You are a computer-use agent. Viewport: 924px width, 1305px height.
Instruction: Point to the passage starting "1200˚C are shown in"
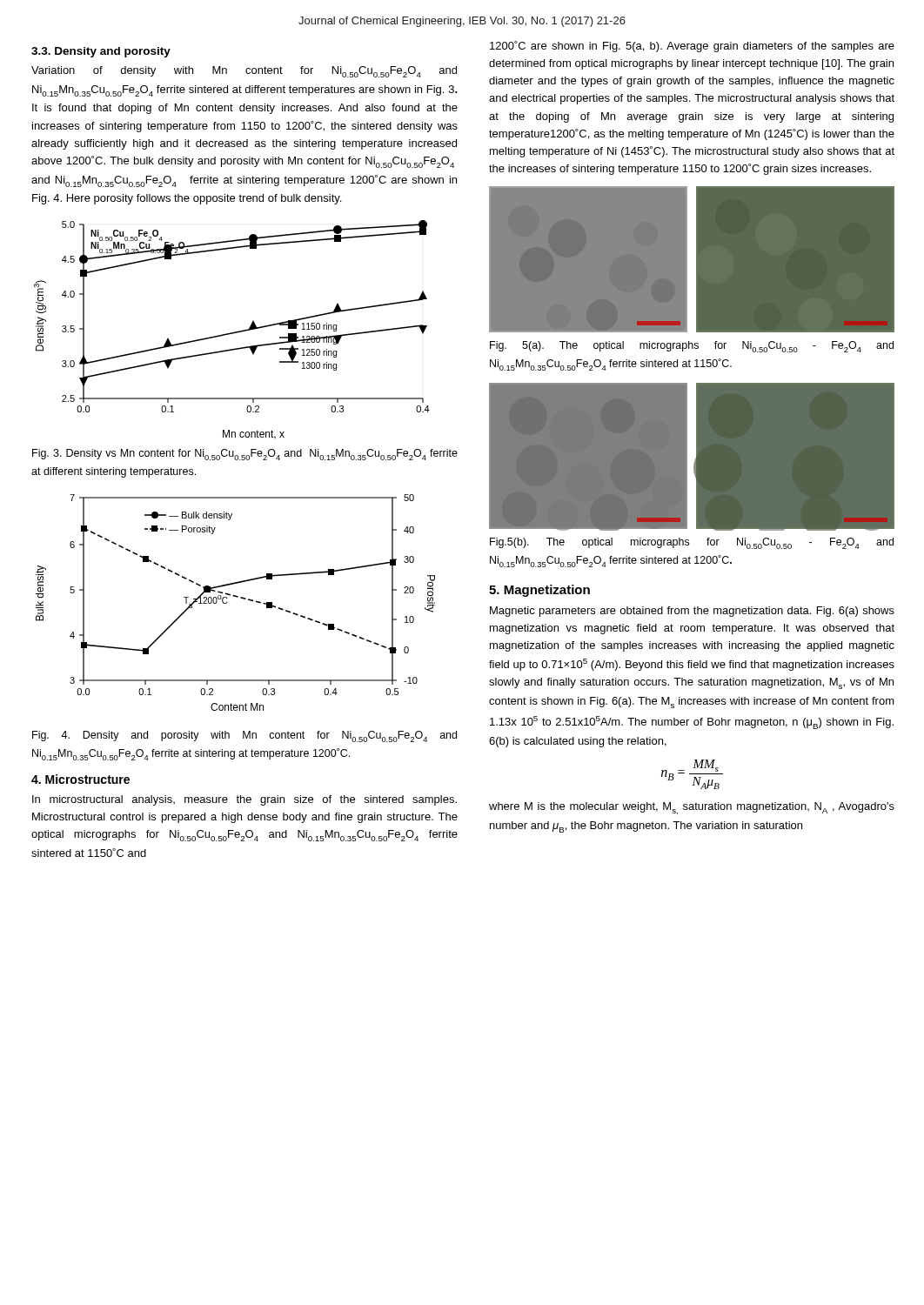692,107
